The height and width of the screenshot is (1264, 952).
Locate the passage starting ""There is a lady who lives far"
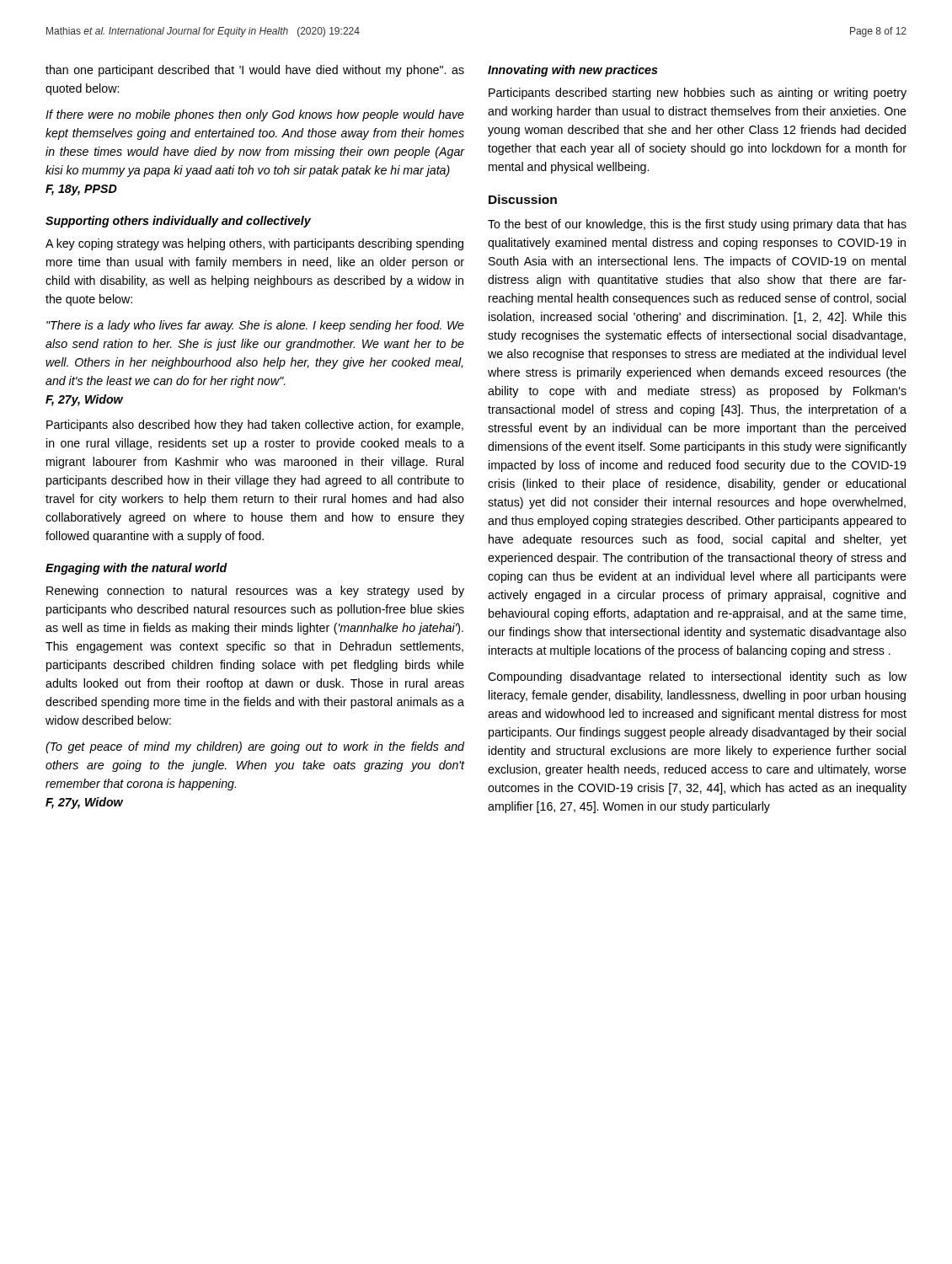coord(255,362)
